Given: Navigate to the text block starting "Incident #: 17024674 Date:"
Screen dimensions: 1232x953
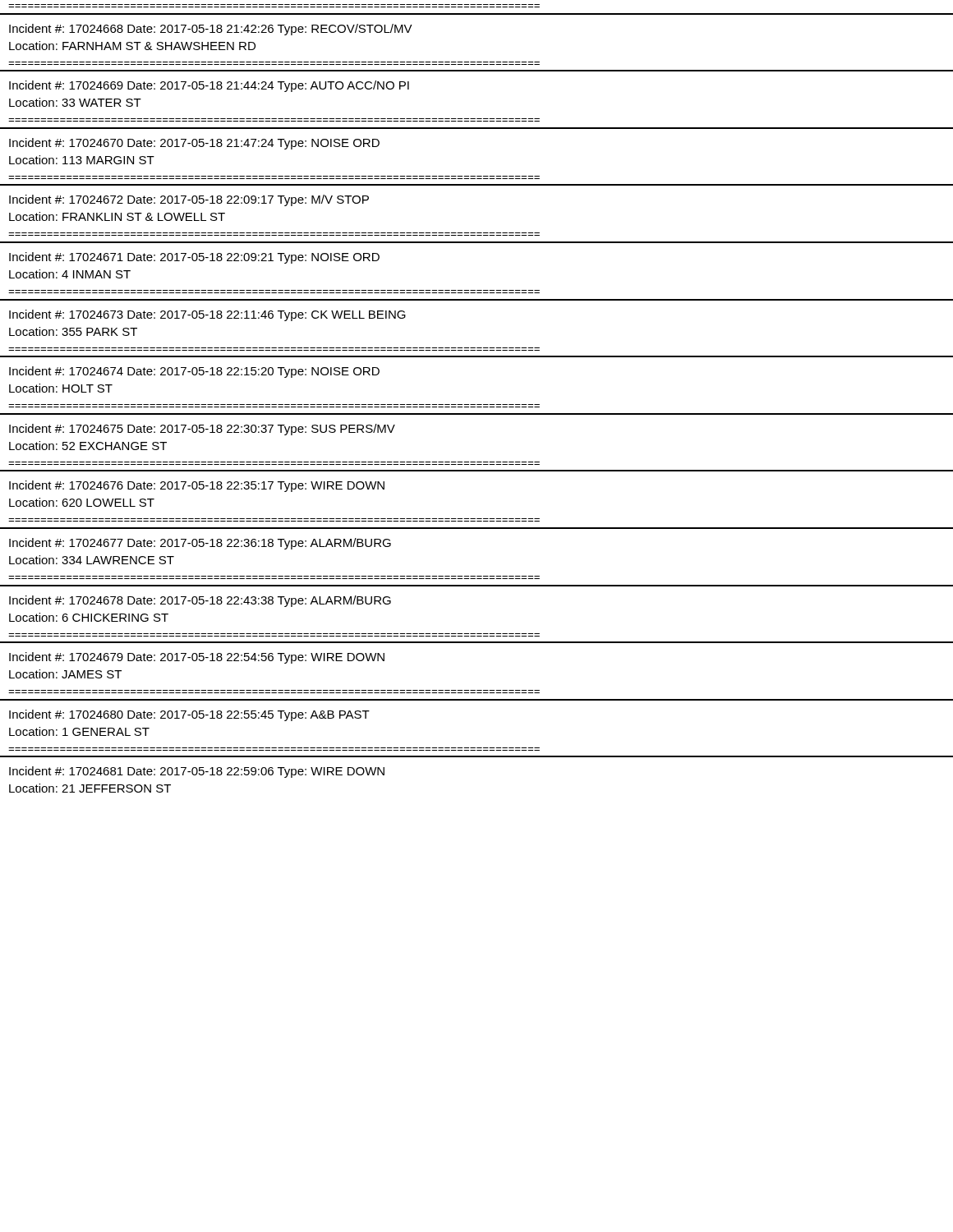Looking at the screenshot, I should pyautogui.click(x=194, y=372).
